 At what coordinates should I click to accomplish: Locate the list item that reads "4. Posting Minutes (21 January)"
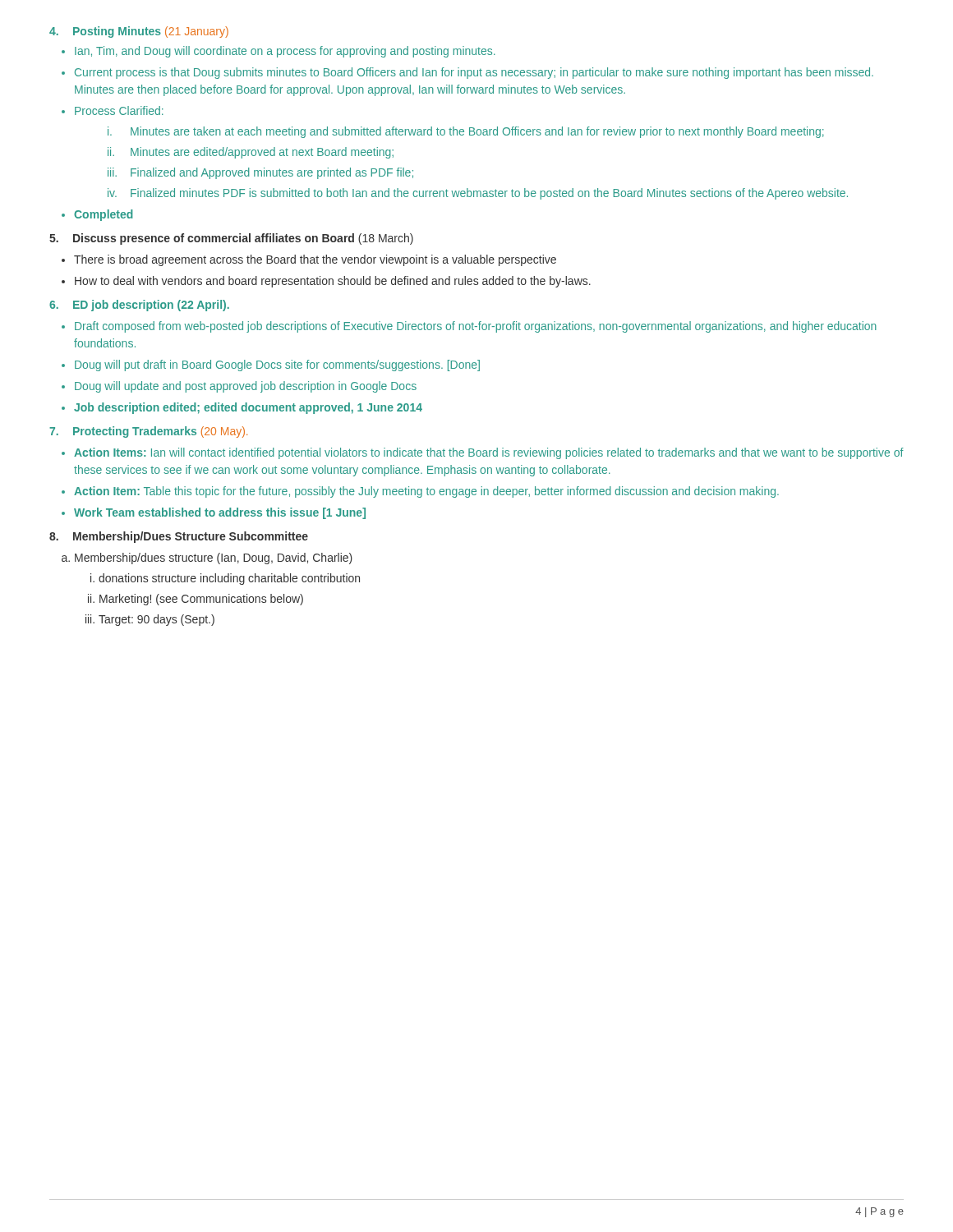(139, 31)
